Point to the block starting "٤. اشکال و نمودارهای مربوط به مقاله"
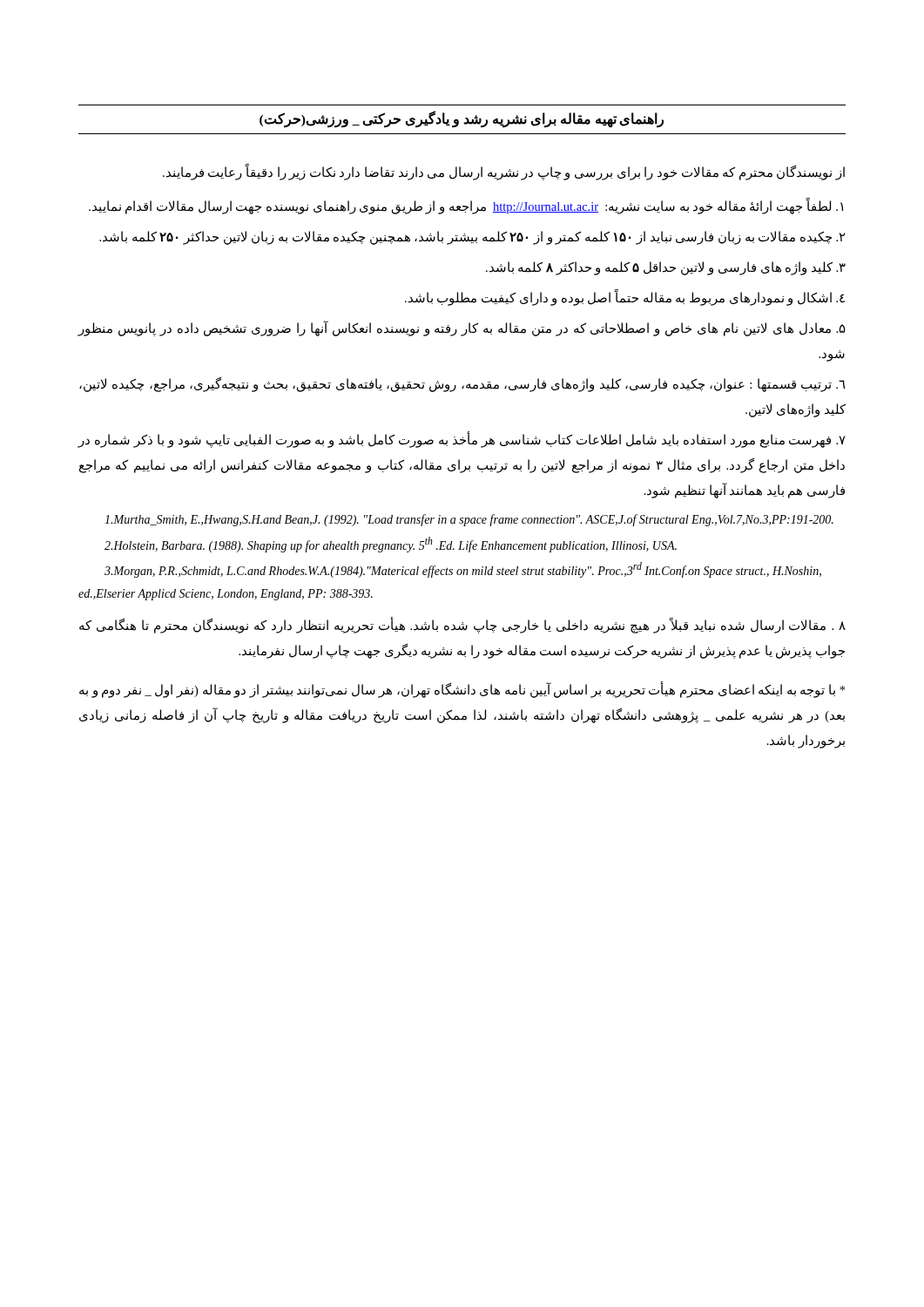 (625, 298)
